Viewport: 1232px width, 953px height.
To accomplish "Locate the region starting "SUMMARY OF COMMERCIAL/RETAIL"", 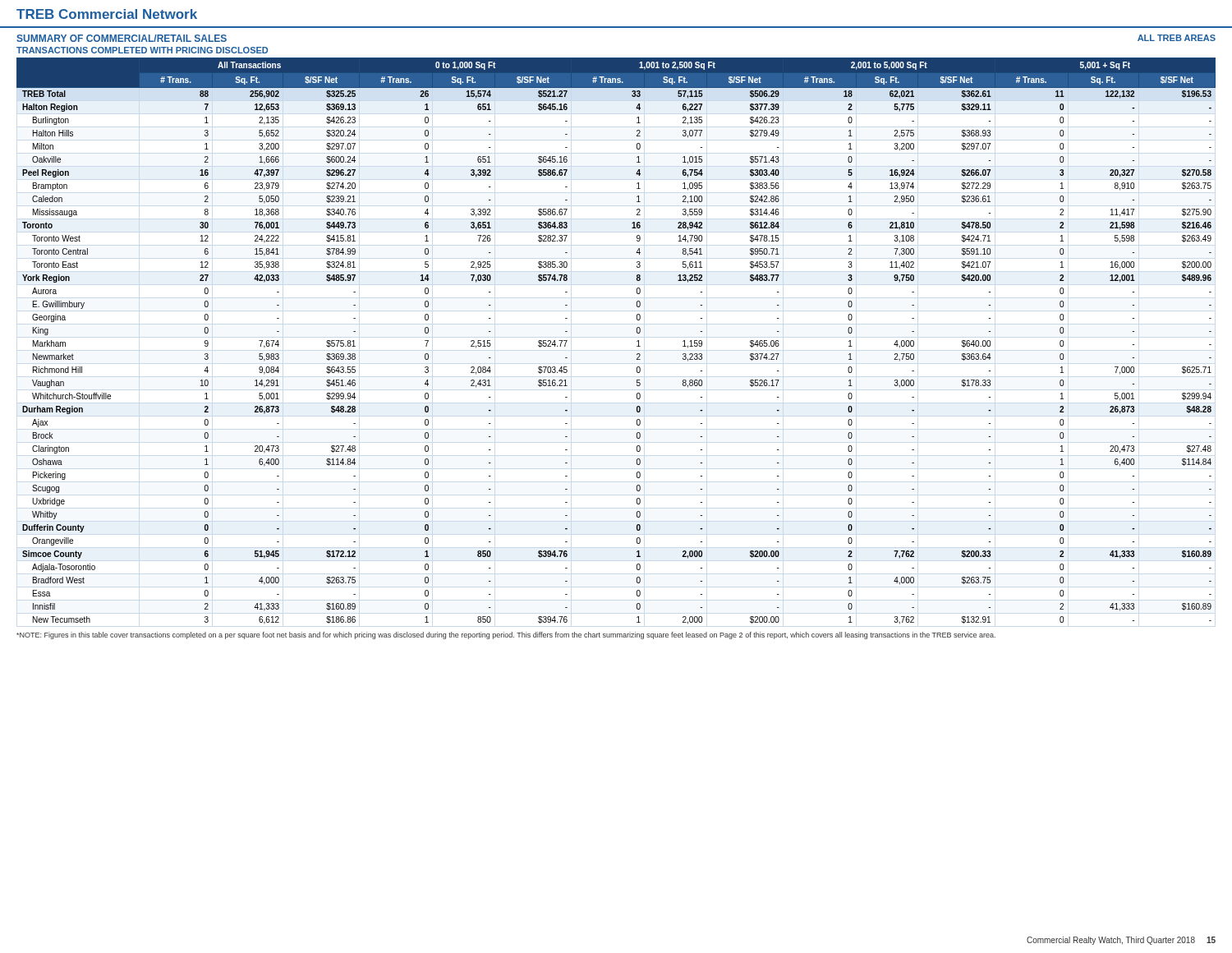I will (122, 39).
